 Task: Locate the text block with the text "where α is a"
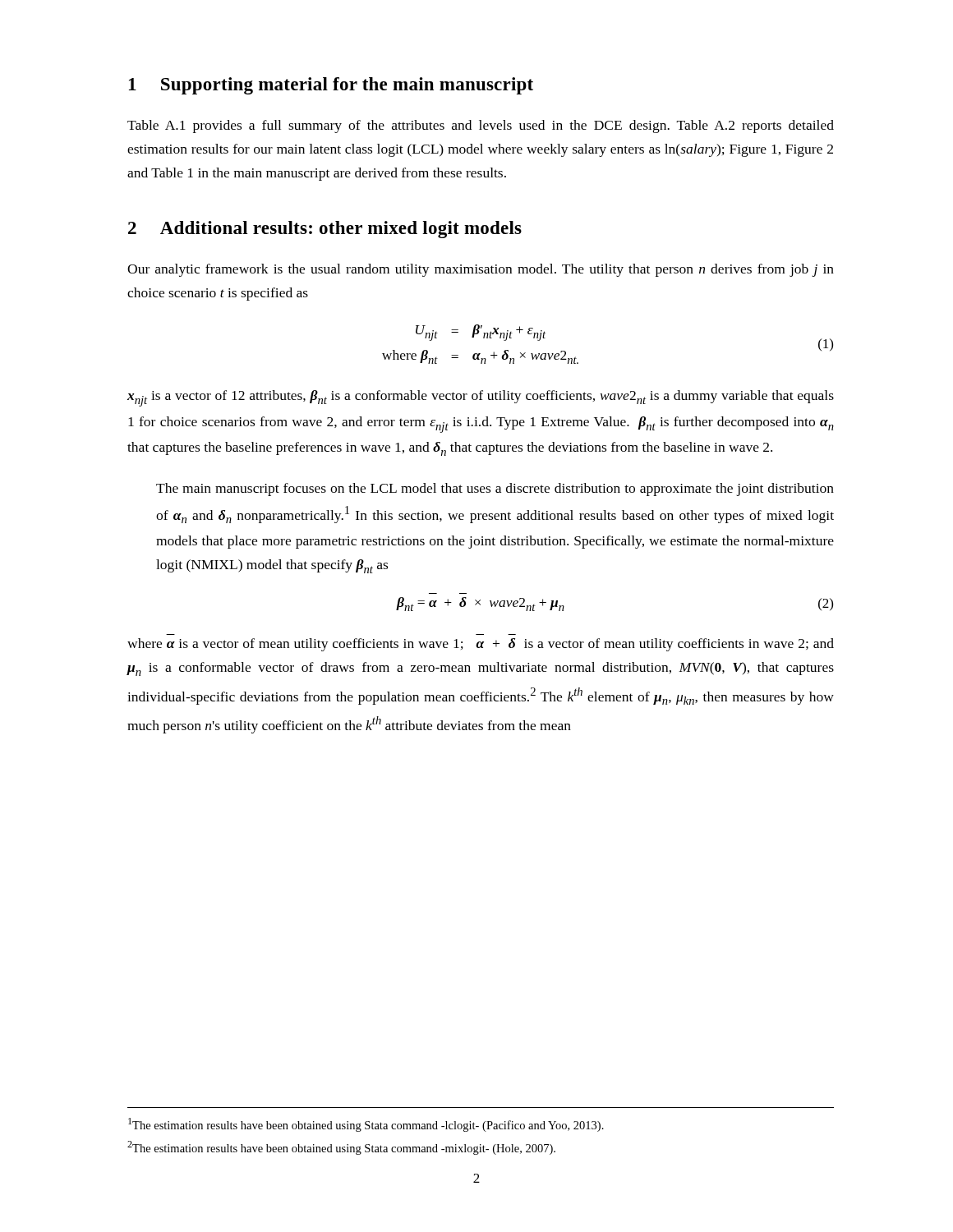pyautogui.click(x=481, y=685)
